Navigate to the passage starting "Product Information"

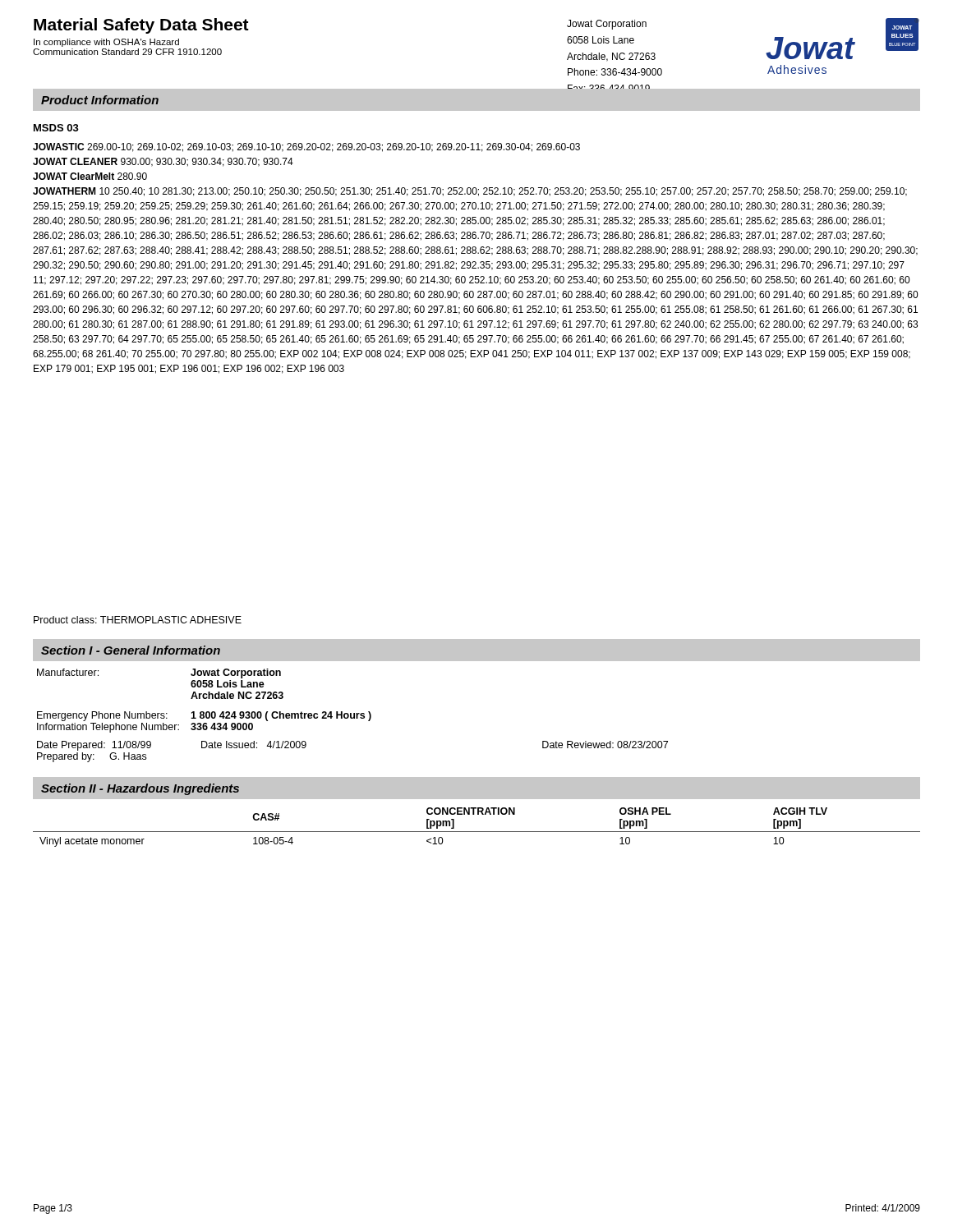point(100,100)
